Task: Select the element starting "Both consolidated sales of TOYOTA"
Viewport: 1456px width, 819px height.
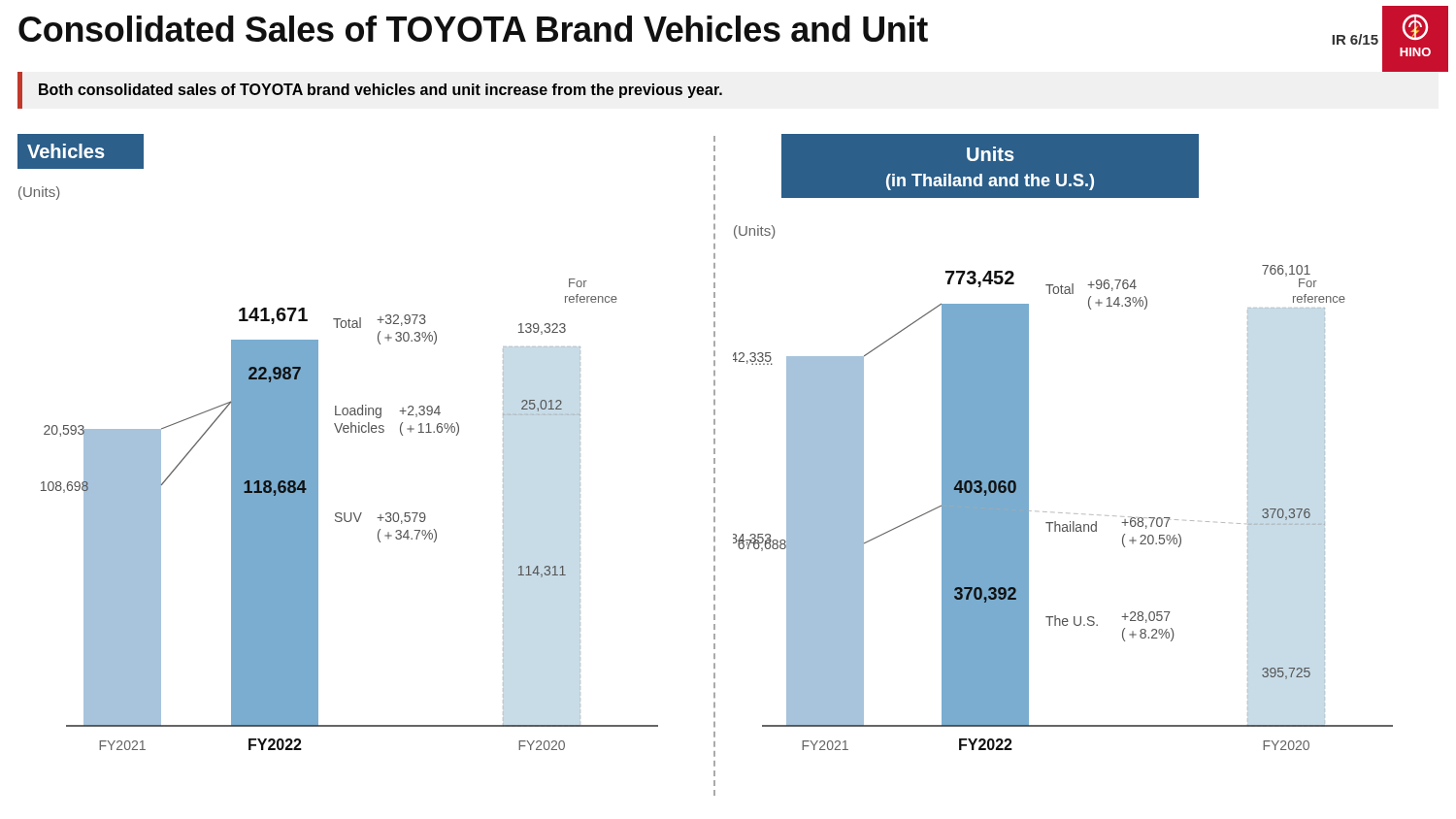Action: pyautogui.click(x=380, y=90)
